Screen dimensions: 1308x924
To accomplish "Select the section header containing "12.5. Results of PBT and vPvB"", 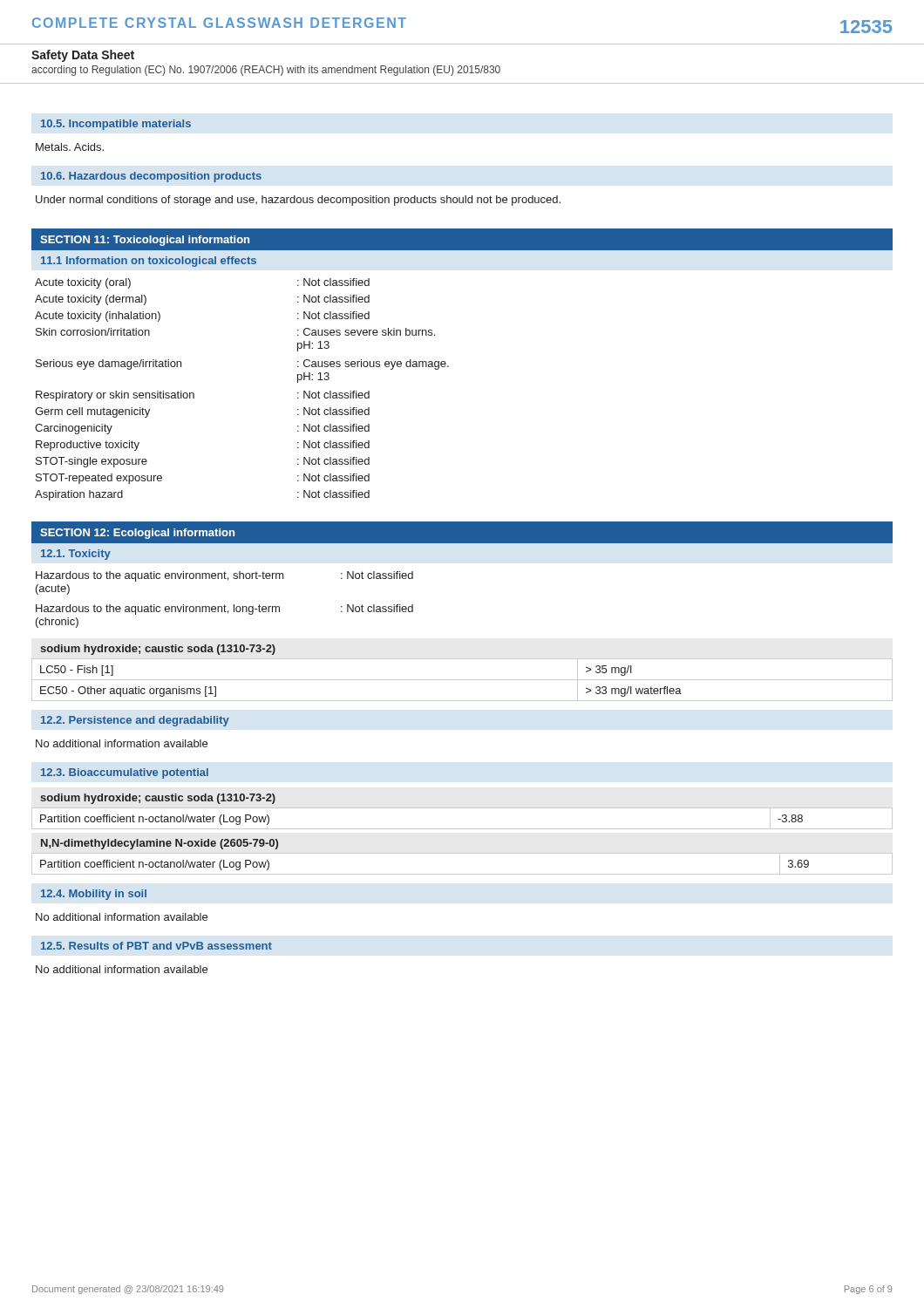I will pos(156,946).
